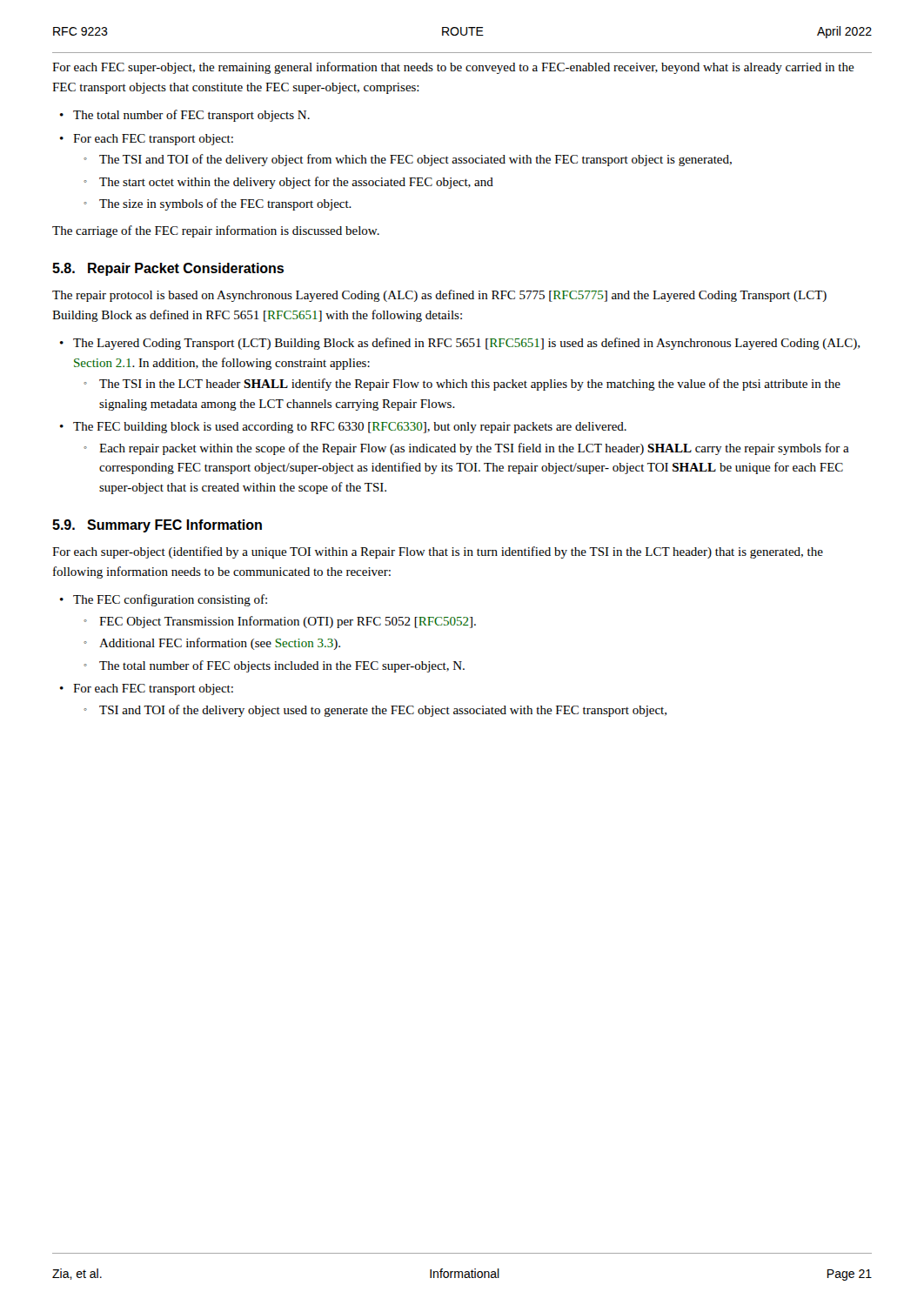
Task: Select the region starting "For each FEC super-object, the"
Action: click(462, 77)
